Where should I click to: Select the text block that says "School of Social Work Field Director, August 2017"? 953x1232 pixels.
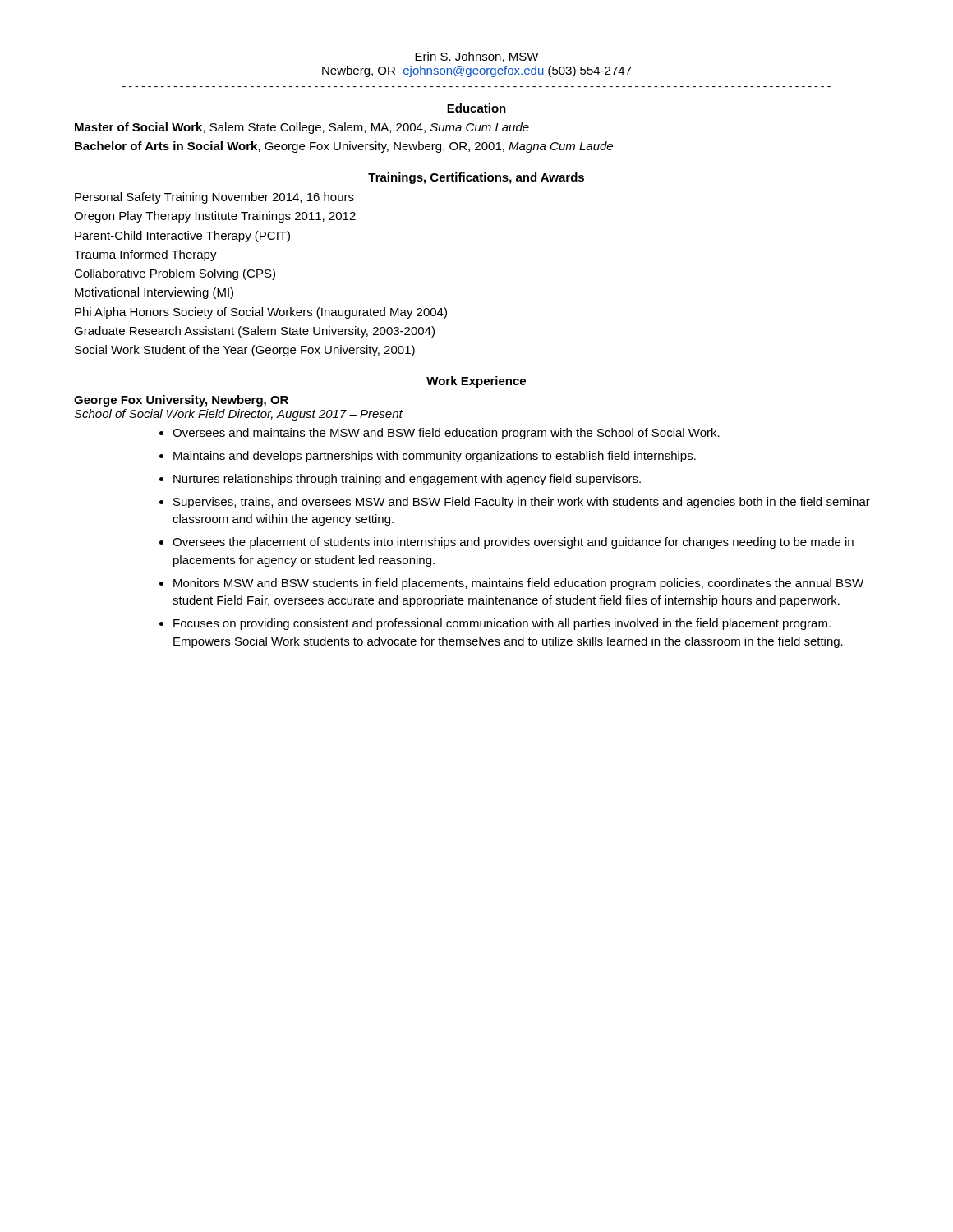(238, 414)
